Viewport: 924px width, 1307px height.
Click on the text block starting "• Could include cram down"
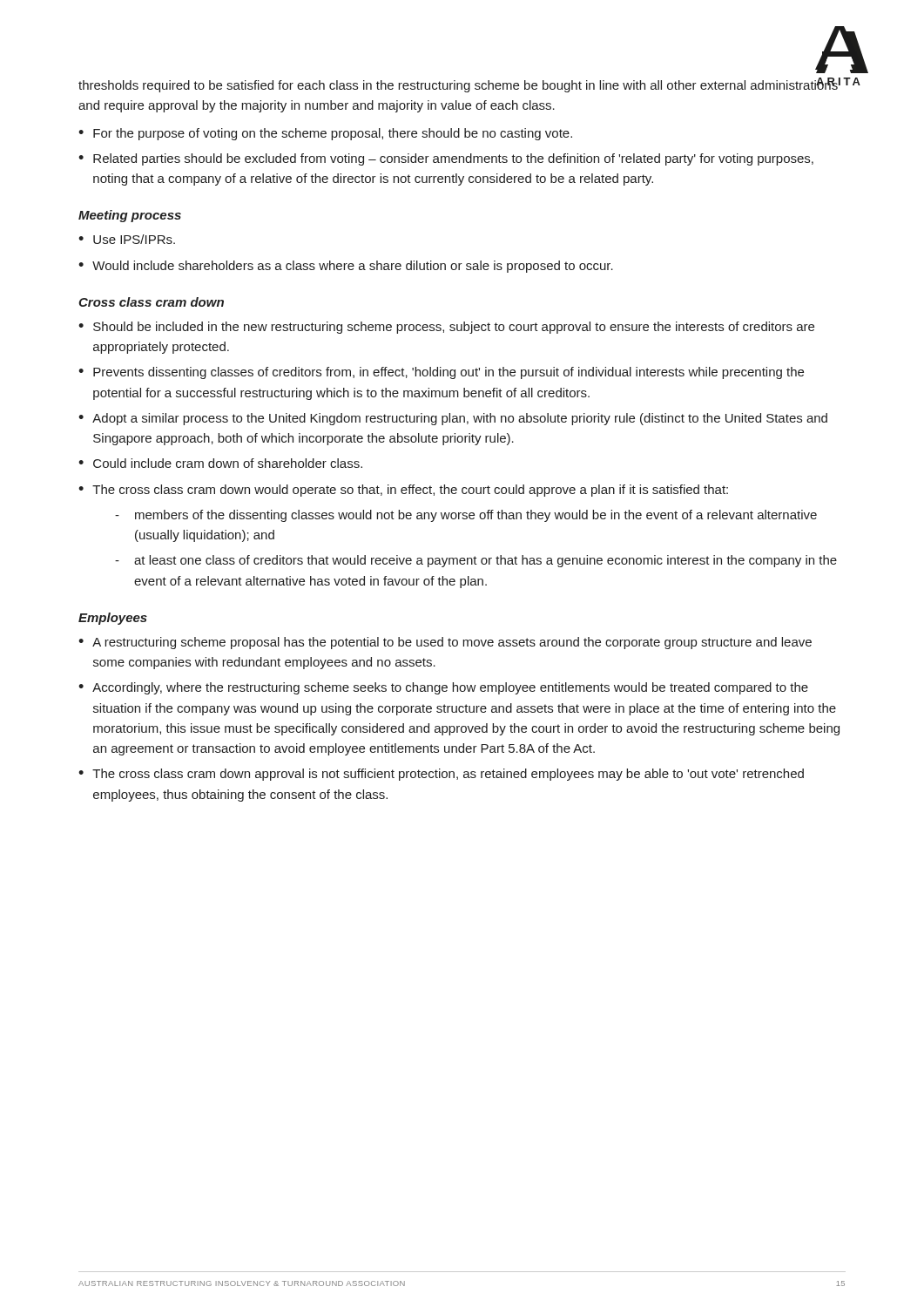coord(221,463)
